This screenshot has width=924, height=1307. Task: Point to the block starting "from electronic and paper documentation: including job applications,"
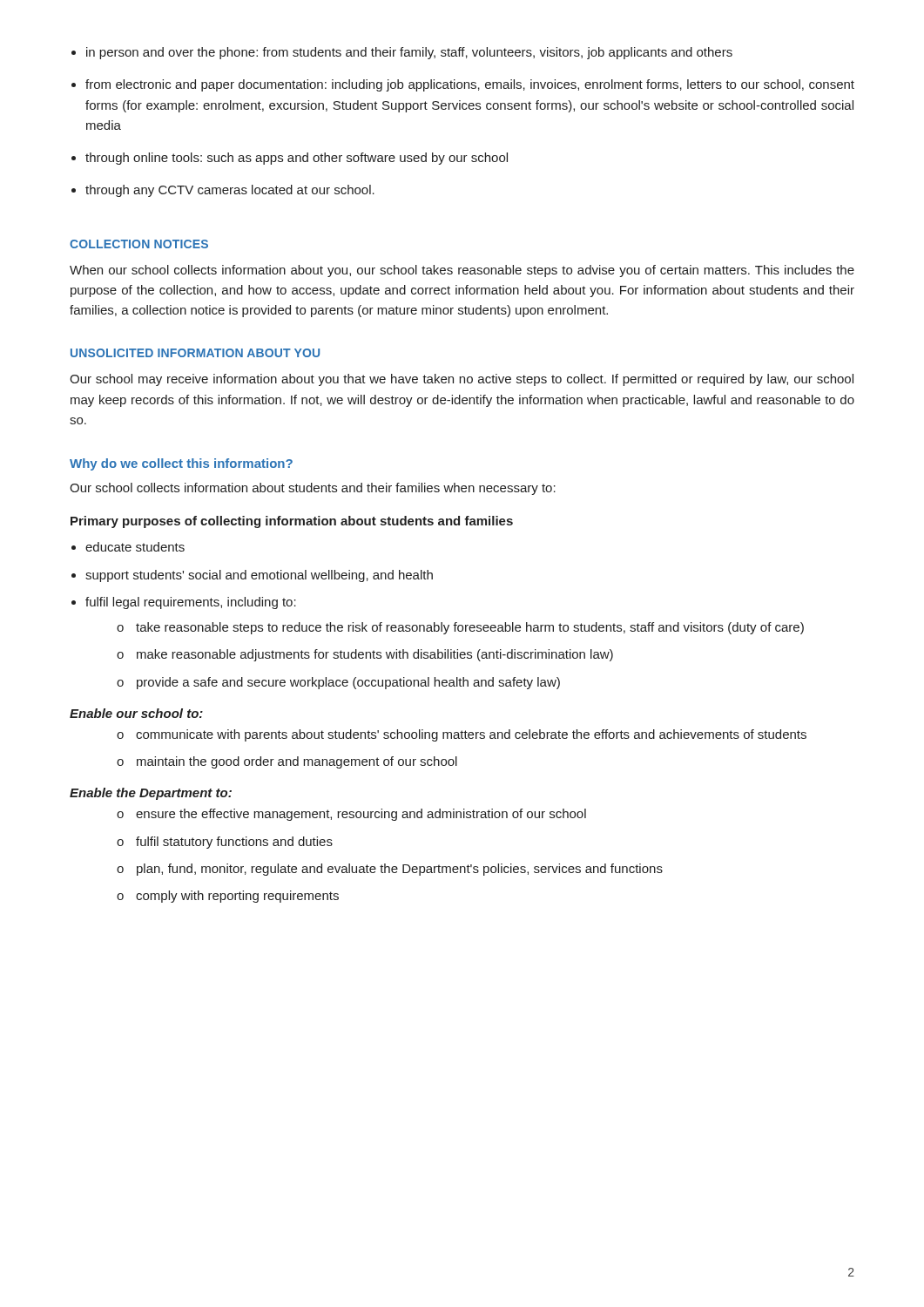pos(470,105)
